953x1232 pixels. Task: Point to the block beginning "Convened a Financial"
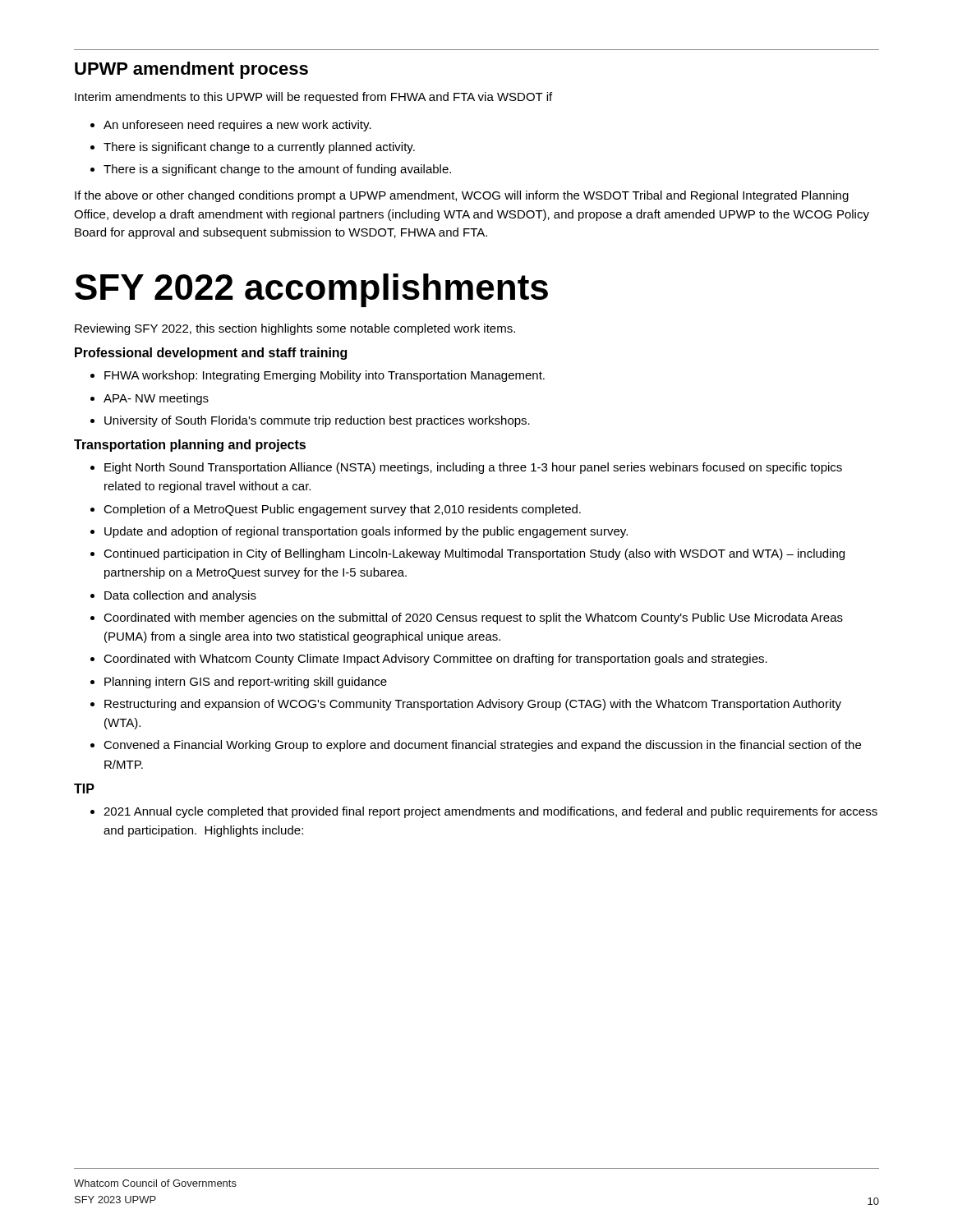point(483,754)
